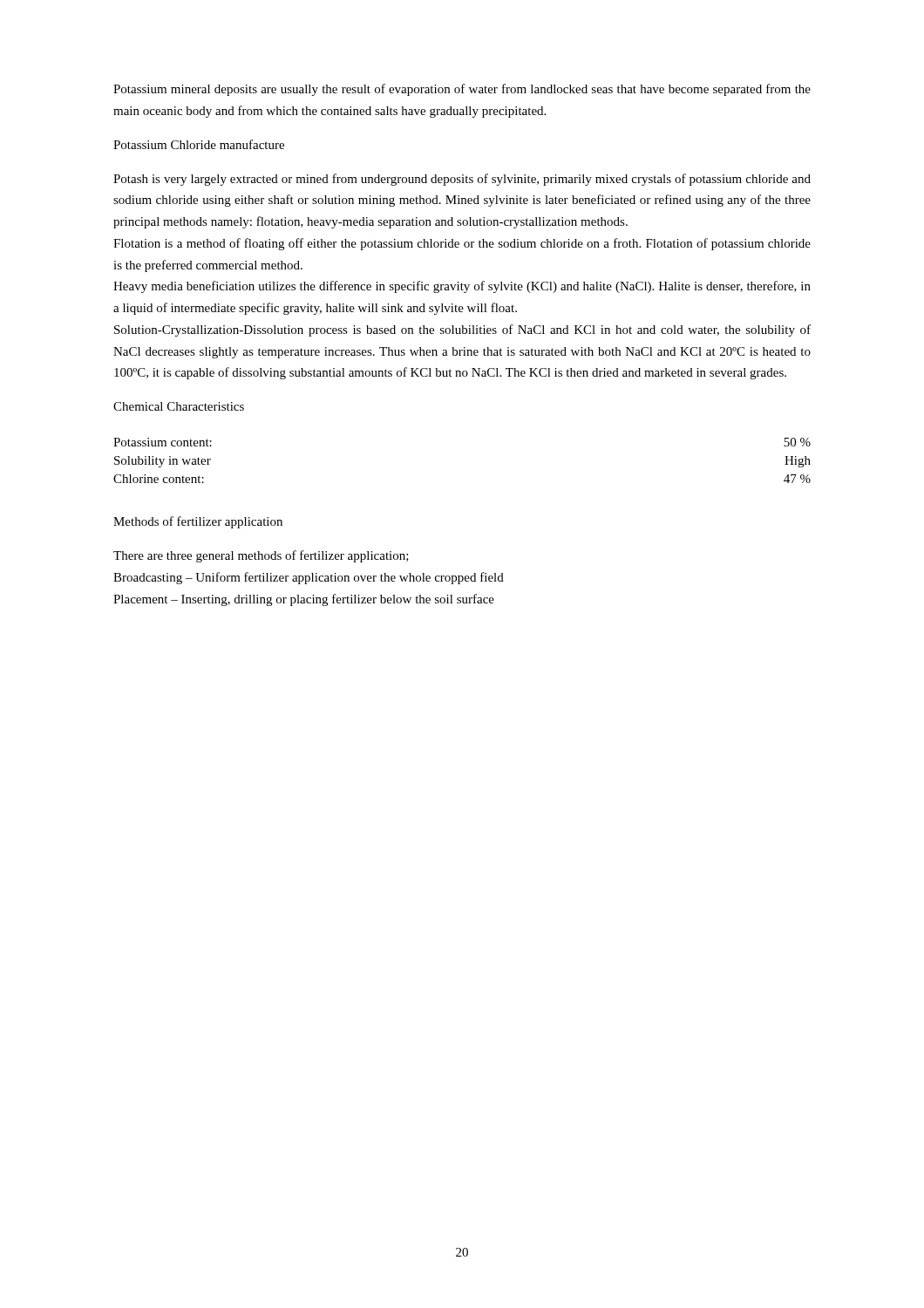Click on the text block starting "Broadcasting – Uniform fertilizer application"
Screen dimensions: 1308x924
point(308,577)
